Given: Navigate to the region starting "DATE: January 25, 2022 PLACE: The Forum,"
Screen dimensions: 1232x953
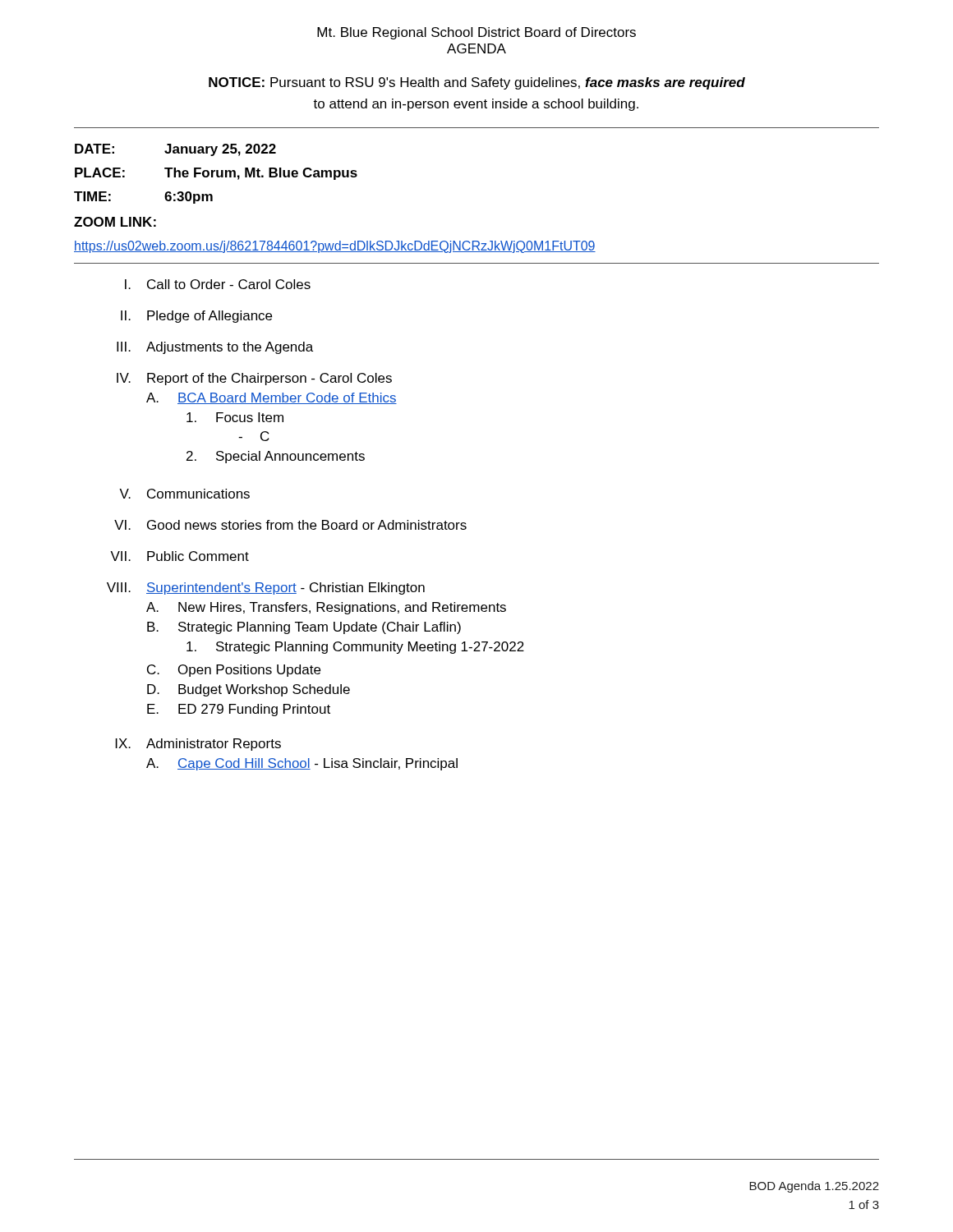Looking at the screenshot, I should click(175, 150).
